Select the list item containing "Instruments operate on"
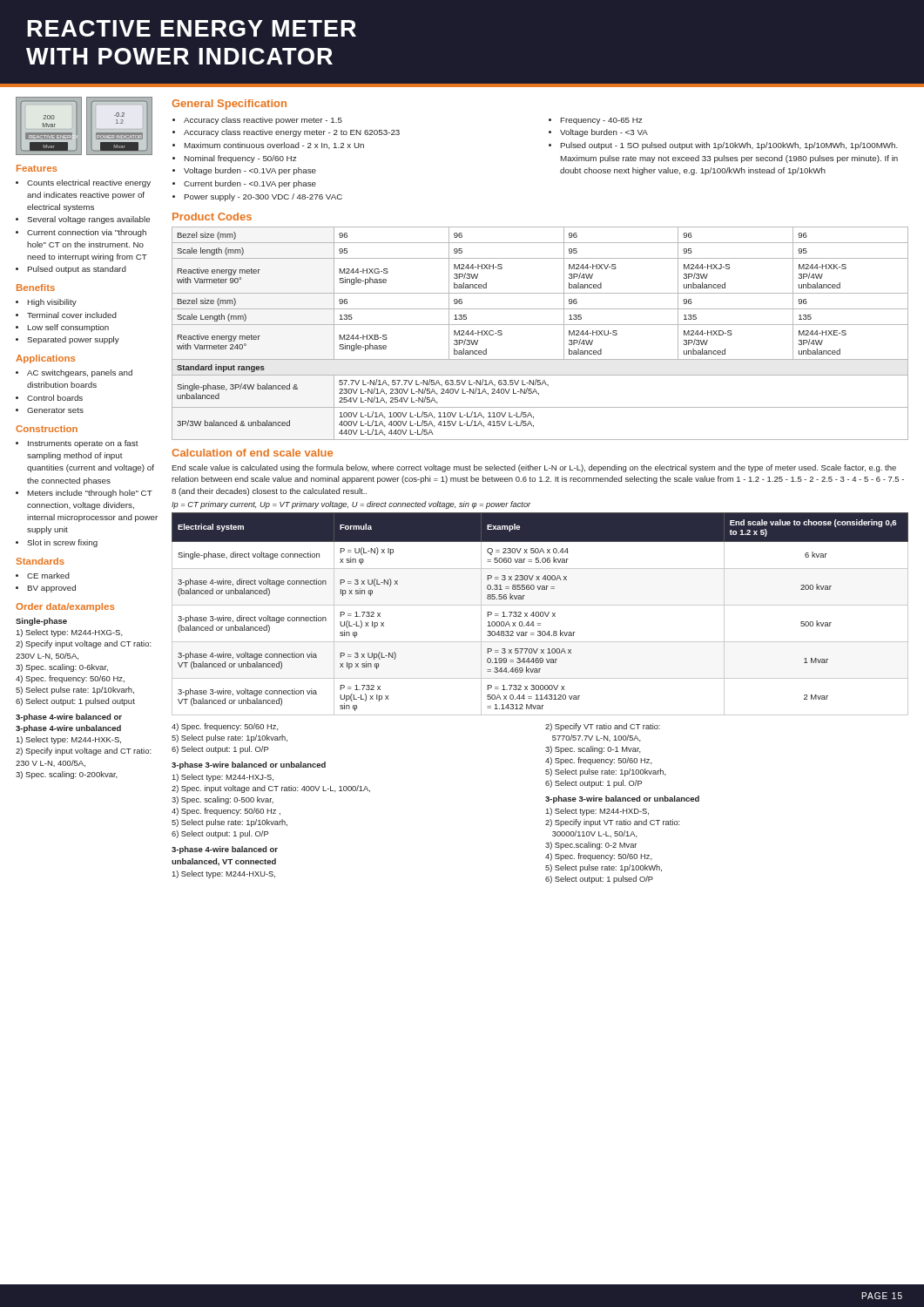The image size is (924, 1307). click(88, 462)
